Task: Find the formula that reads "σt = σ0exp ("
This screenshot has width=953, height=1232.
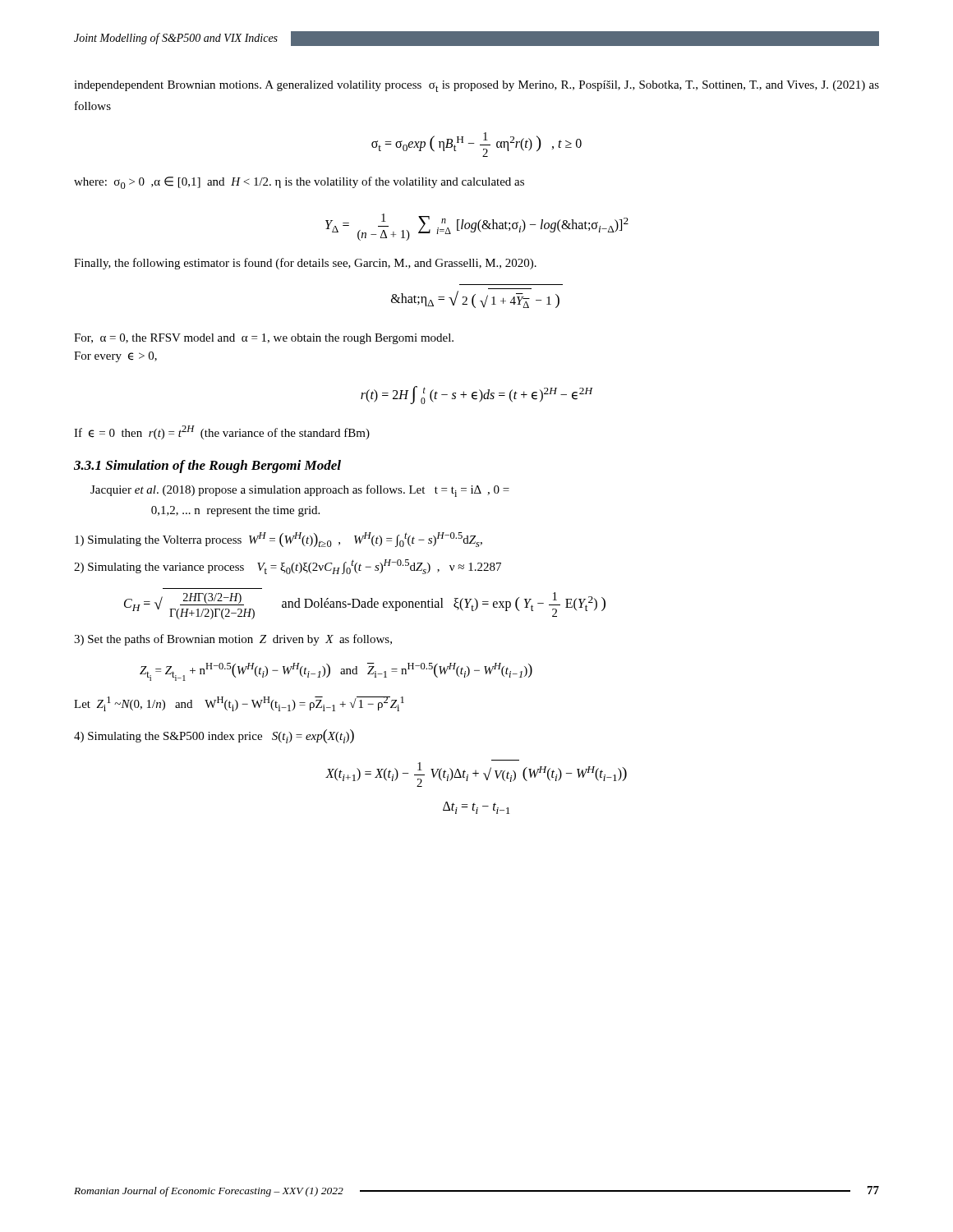Action: [x=476, y=145]
